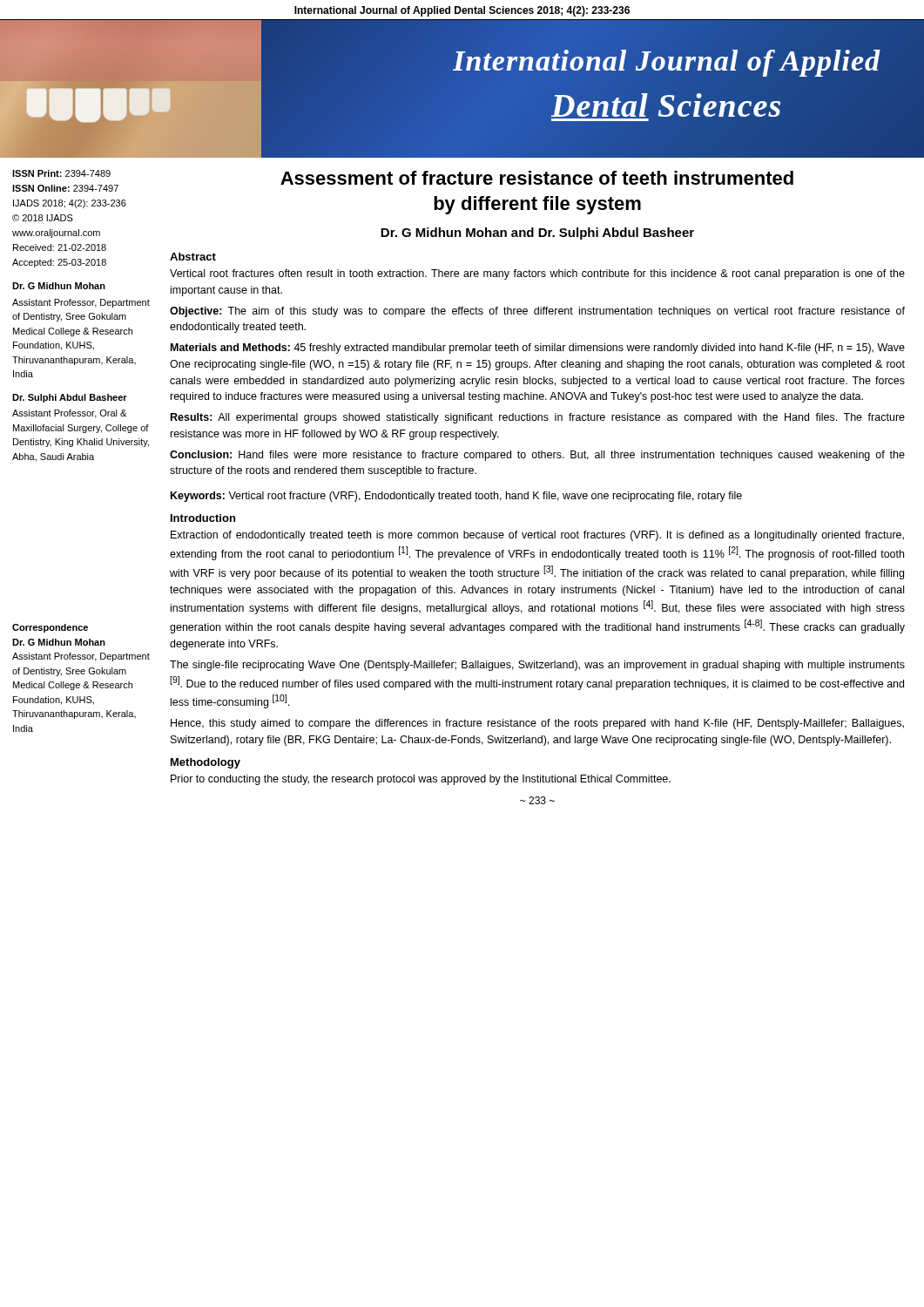Locate the text block containing "Vertical root fractures often"

point(537,282)
